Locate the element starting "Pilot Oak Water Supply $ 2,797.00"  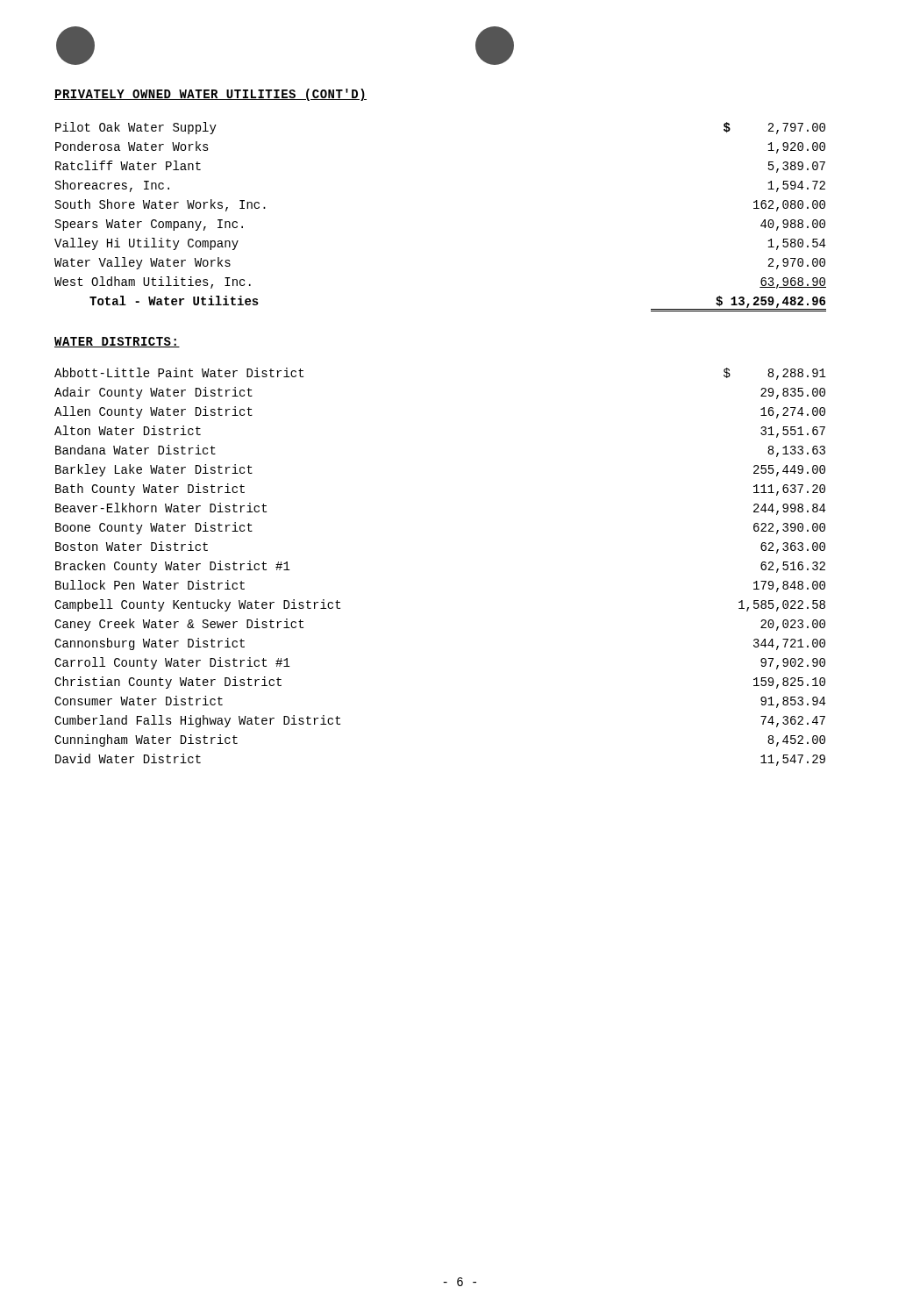click(135, 128)
